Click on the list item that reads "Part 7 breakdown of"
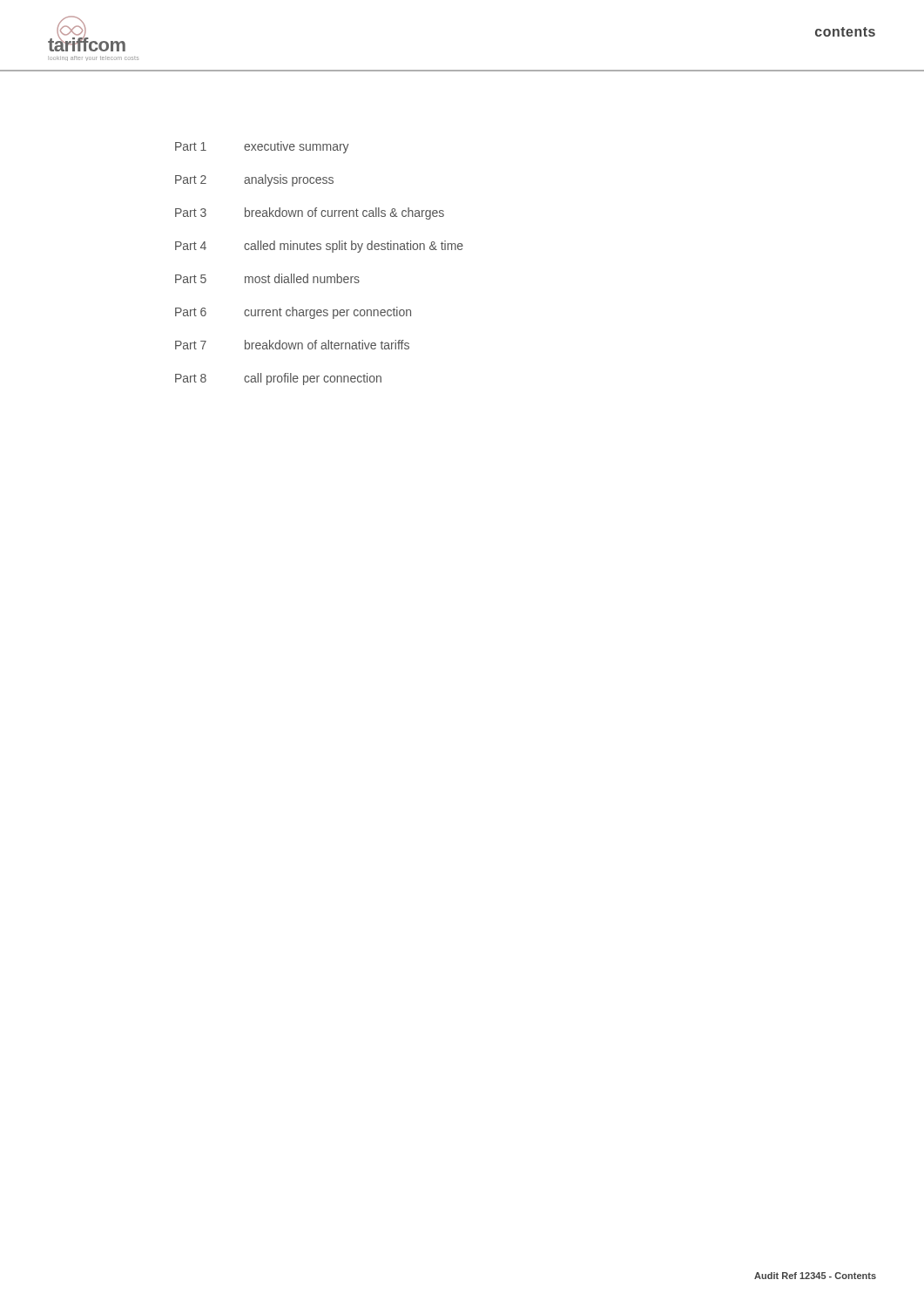924x1307 pixels. 292,345
